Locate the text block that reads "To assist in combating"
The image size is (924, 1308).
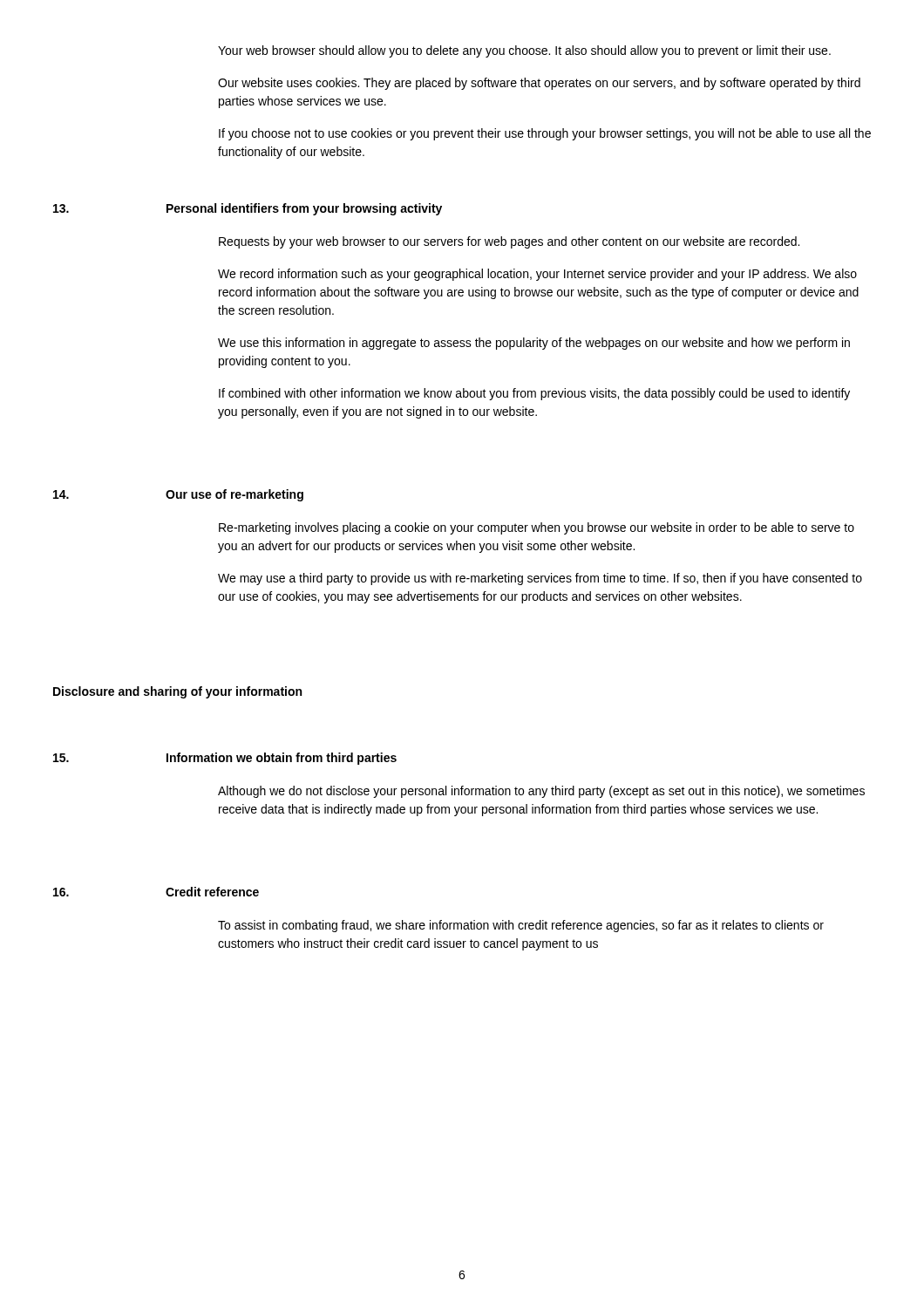coord(521,934)
